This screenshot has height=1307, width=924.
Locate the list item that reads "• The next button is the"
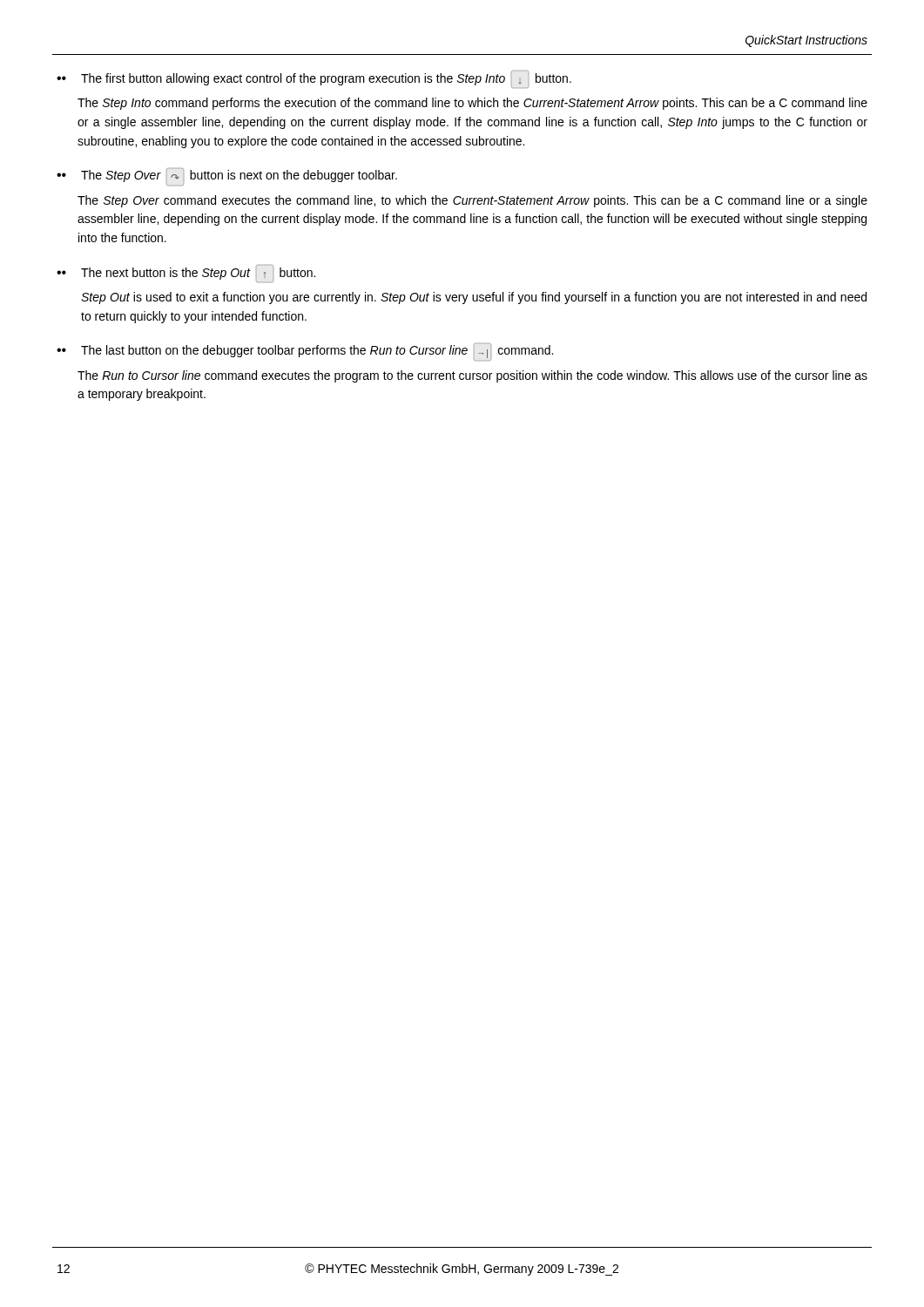186,274
